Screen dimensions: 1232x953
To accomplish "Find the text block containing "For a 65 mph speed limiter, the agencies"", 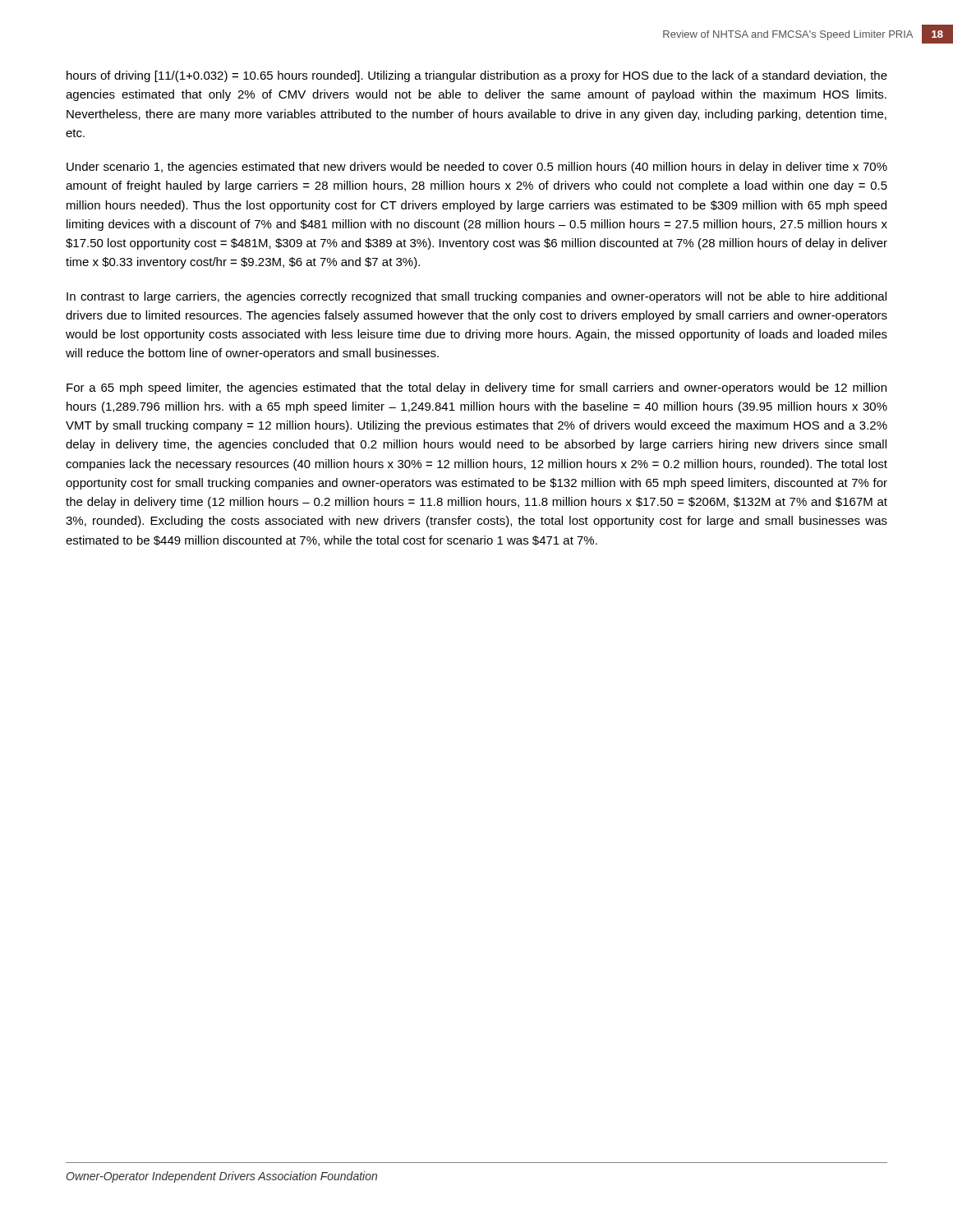I will coord(476,463).
